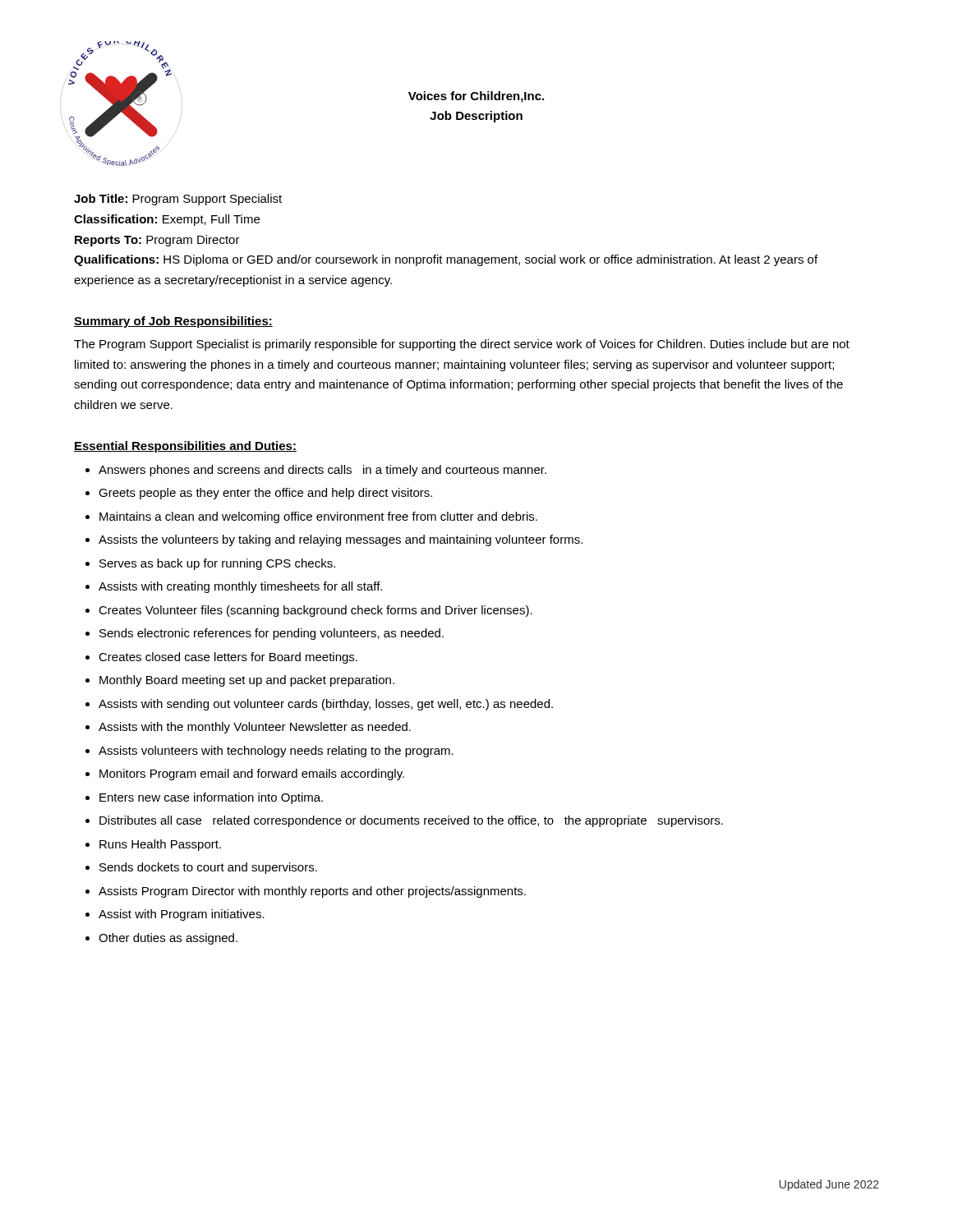Locate the list item that reads "Assists Program Director with monthly reports"

(313, 891)
